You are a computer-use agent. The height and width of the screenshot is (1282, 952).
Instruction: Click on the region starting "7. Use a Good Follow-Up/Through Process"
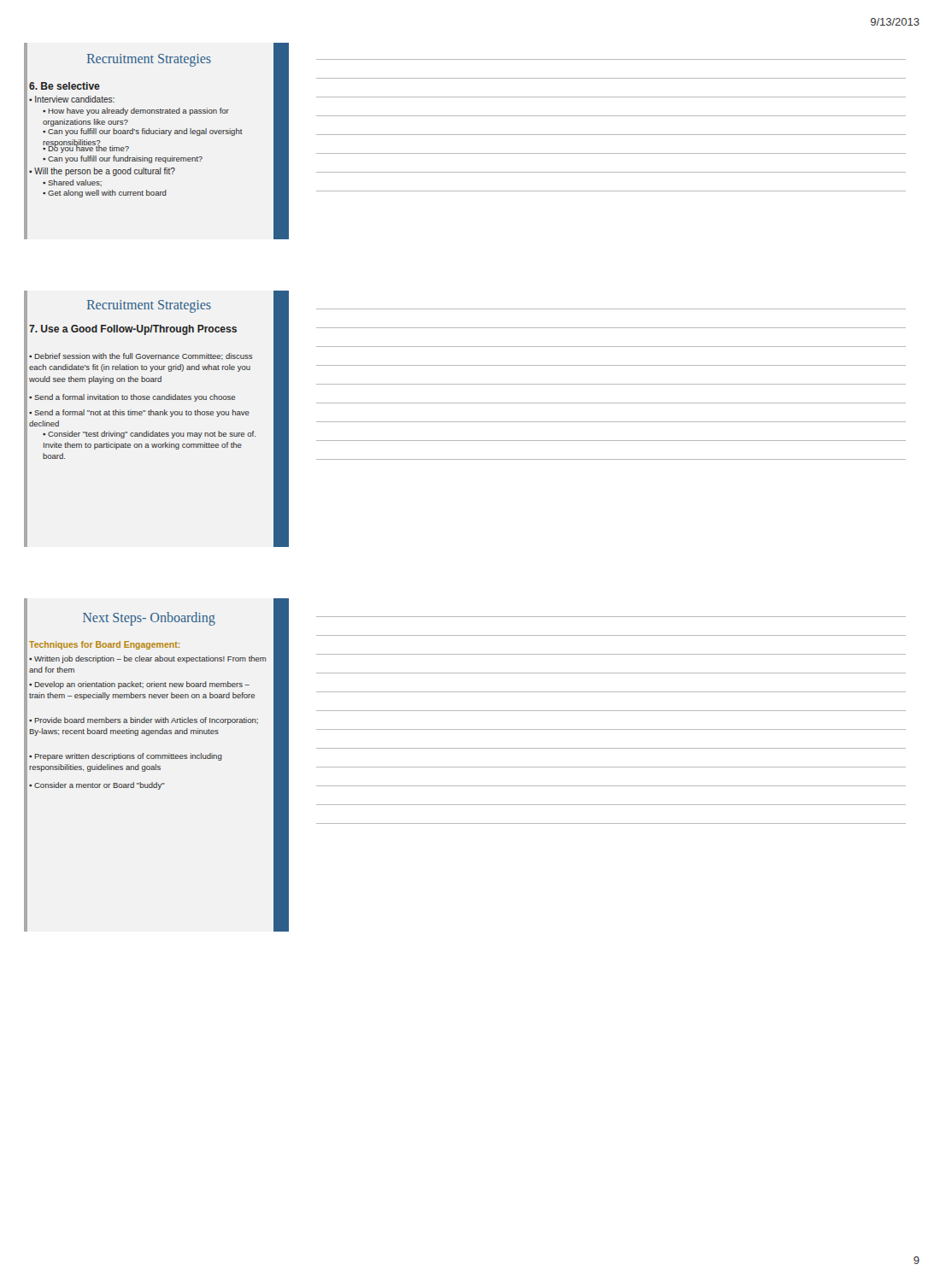(x=133, y=329)
